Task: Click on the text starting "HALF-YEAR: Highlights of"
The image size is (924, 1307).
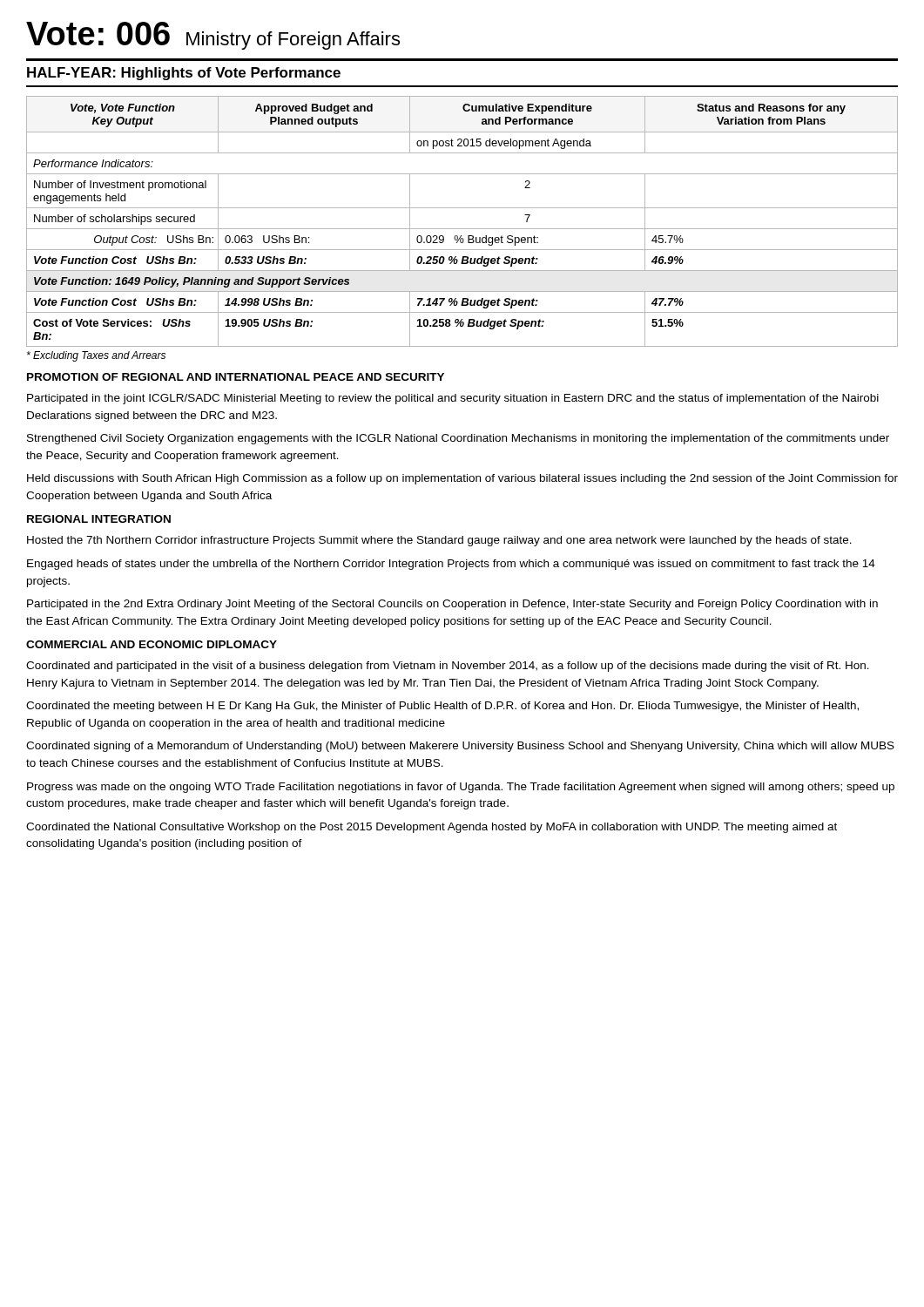Action: [184, 73]
